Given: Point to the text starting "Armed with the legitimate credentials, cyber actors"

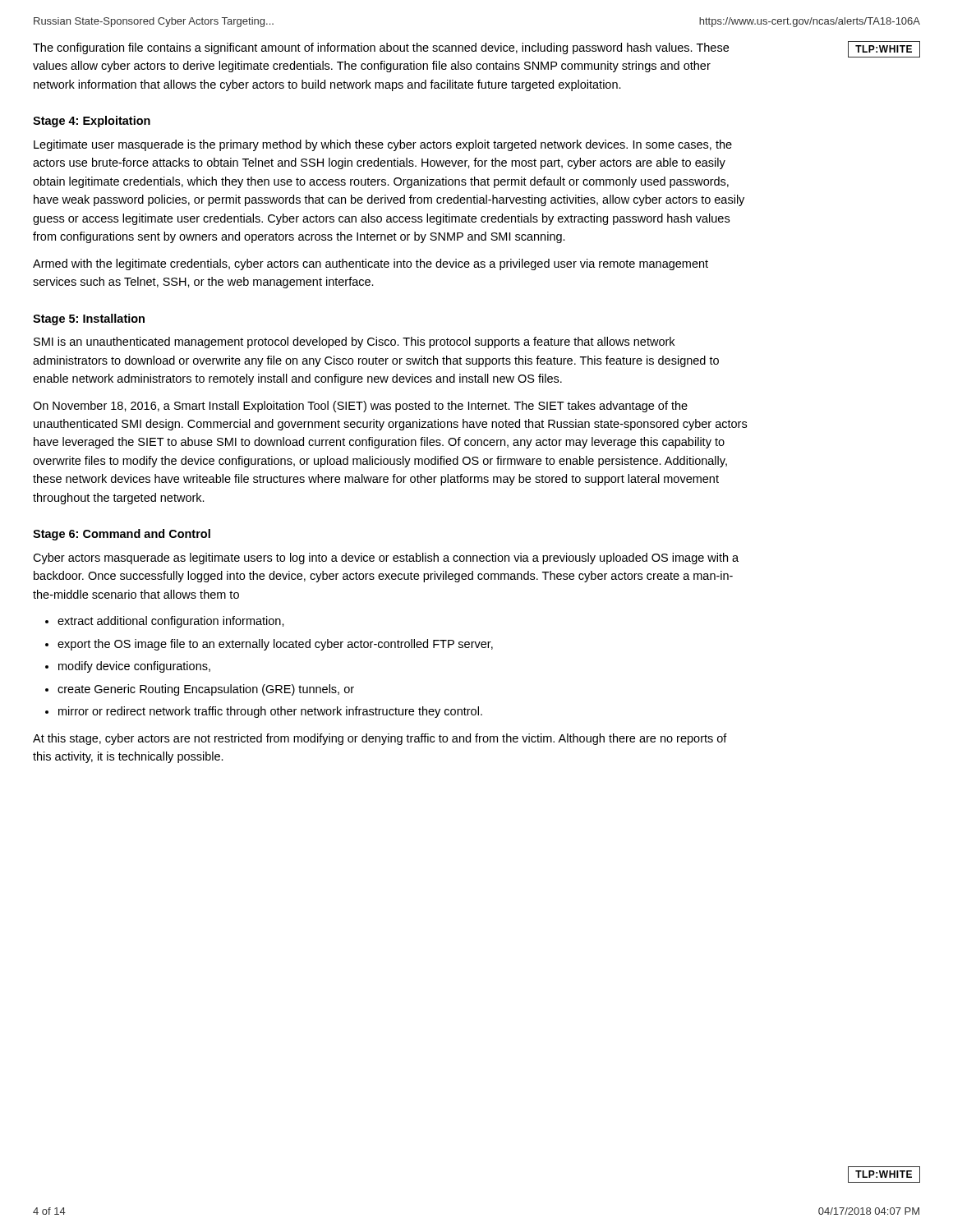Looking at the screenshot, I should coord(371,273).
